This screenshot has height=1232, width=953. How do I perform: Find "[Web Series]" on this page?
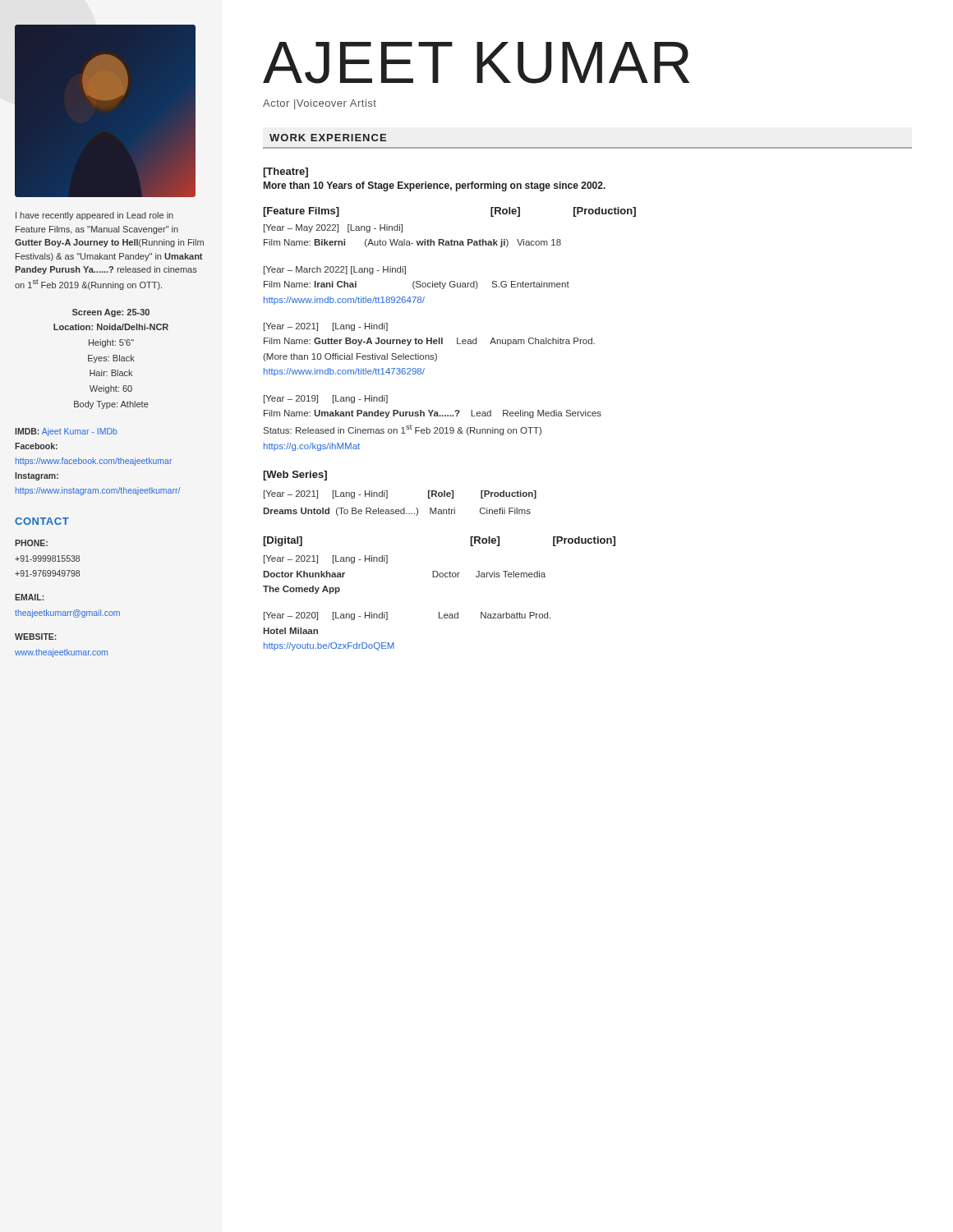[295, 474]
